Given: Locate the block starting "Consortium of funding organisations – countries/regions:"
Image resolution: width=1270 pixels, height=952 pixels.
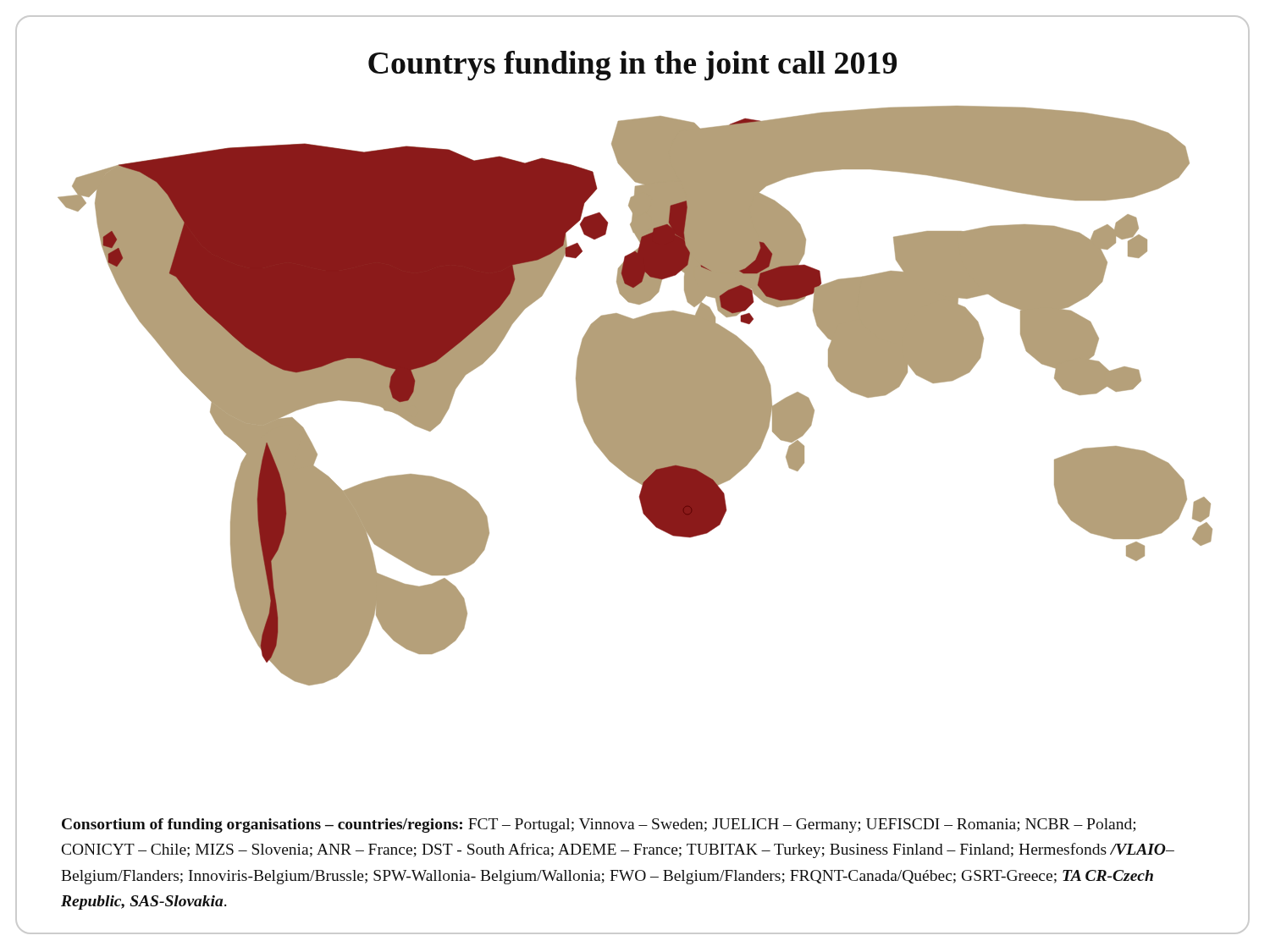Looking at the screenshot, I should pos(617,862).
